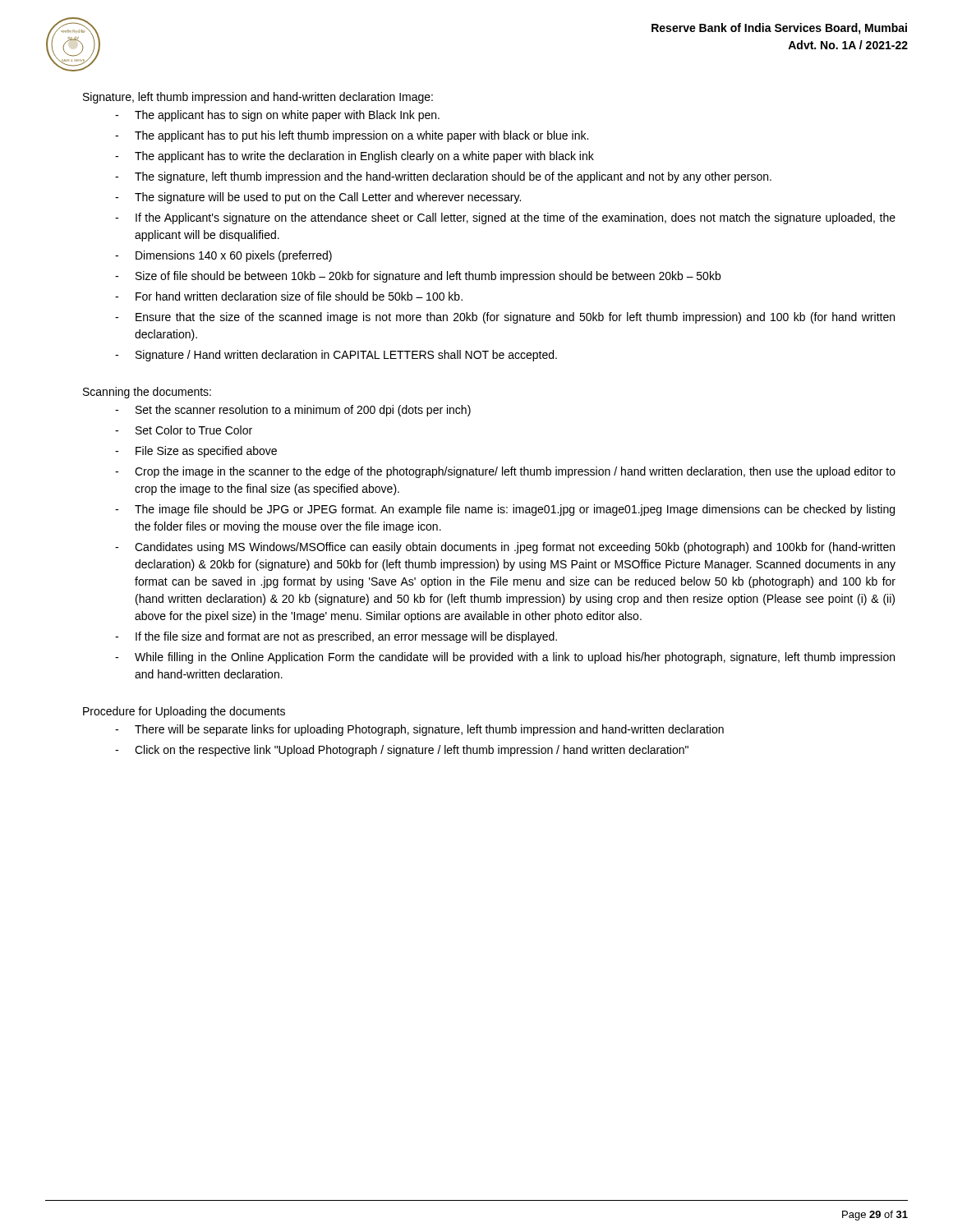Locate the element starting "- File Size as specified above"
Image resolution: width=953 pixels, height=1232 pixels.
[196, 452]
